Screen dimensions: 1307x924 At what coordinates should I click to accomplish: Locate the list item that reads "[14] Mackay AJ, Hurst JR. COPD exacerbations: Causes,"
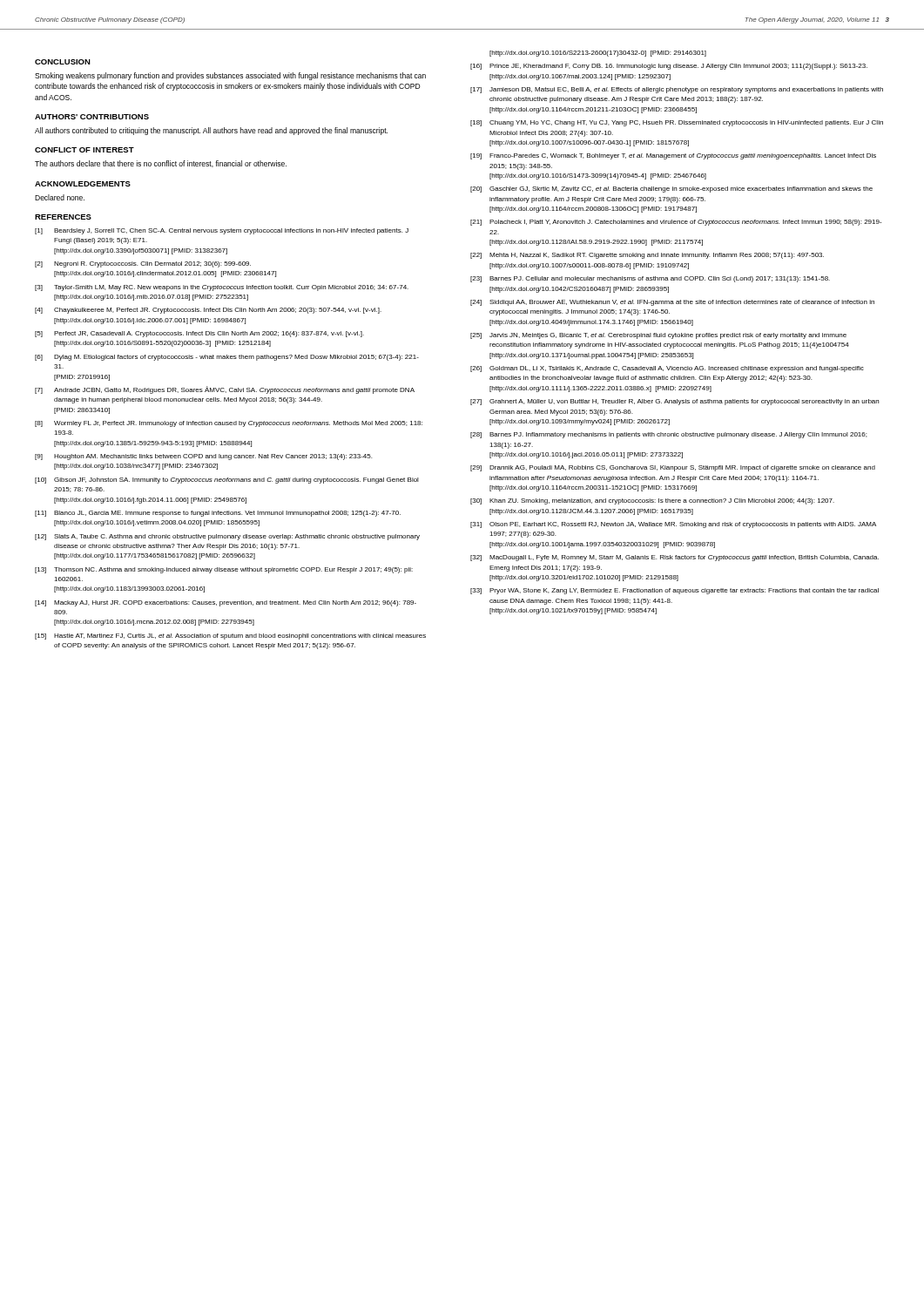point(231,612)
